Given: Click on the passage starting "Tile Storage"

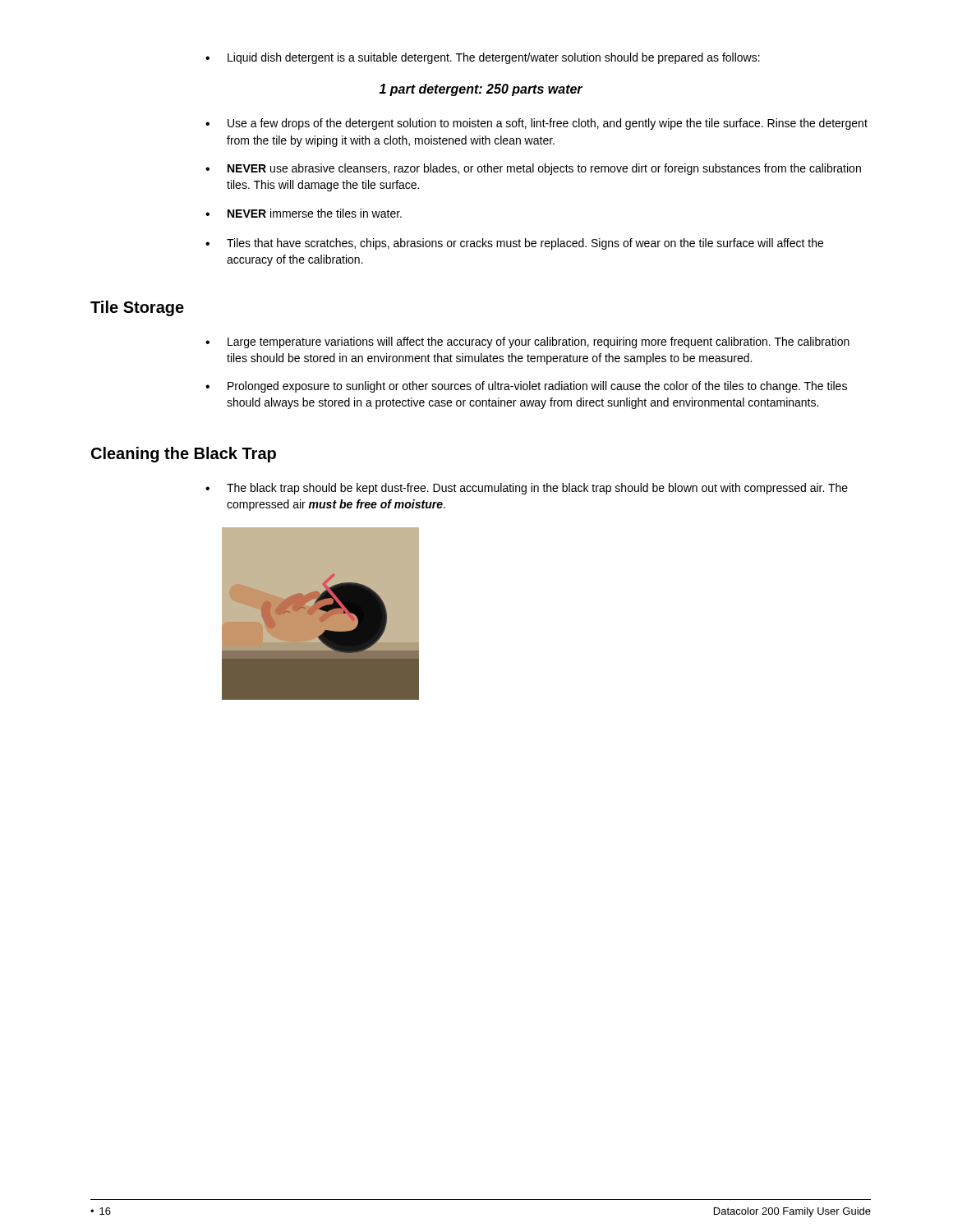Looking at the screenshot, I should [137, 307].
